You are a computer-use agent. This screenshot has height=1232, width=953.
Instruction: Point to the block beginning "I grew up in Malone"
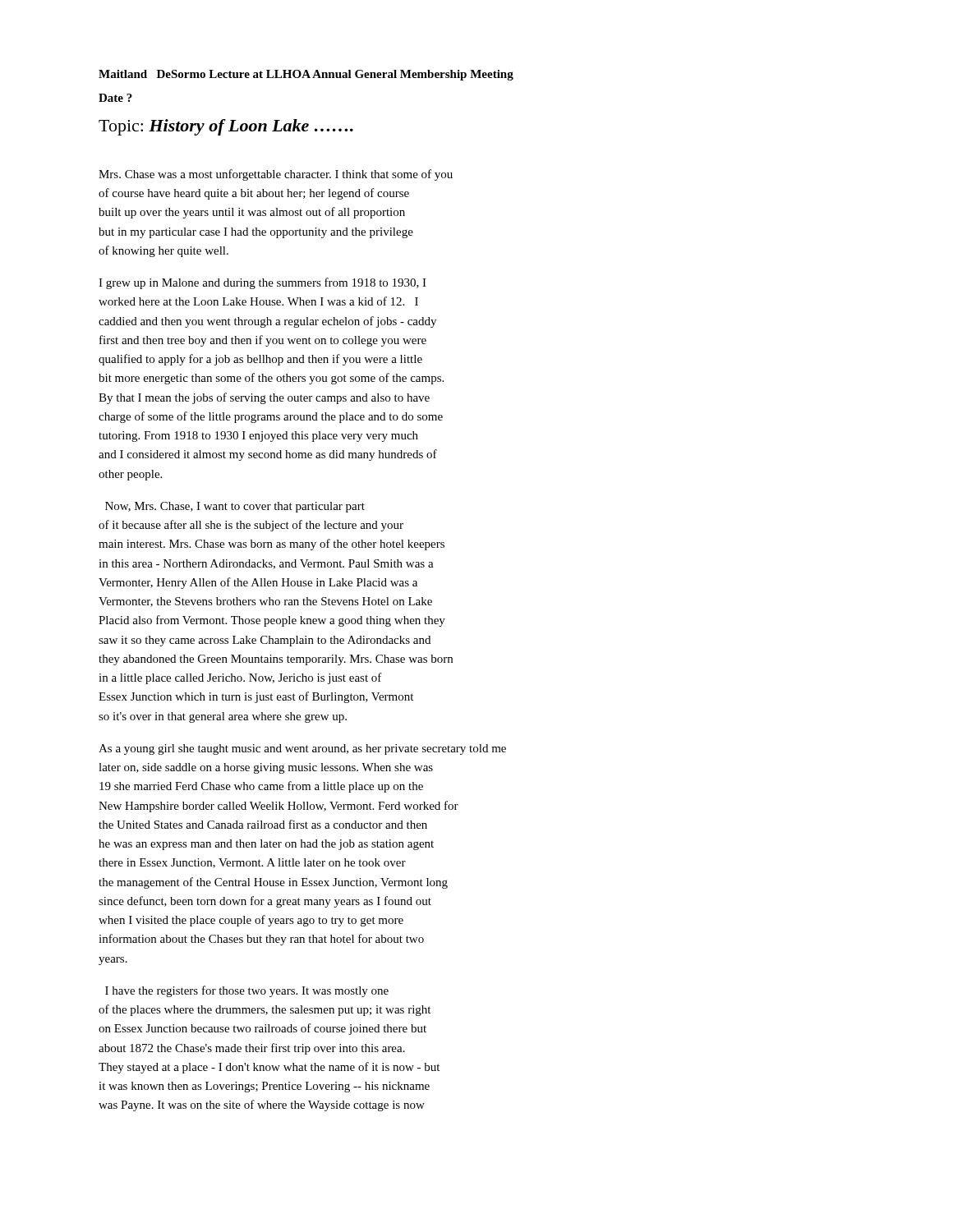272,378
